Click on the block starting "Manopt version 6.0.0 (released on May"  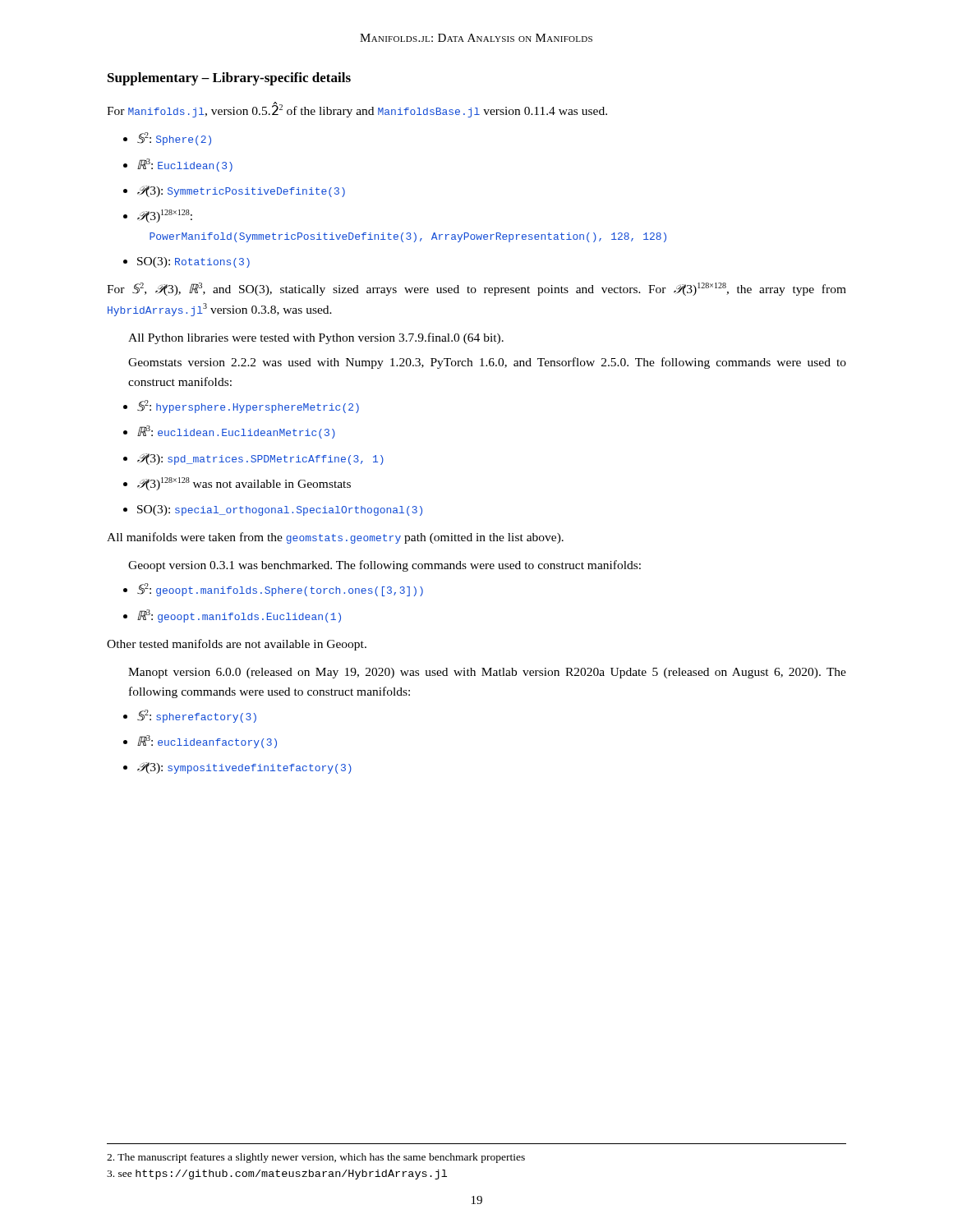[487, 681]
